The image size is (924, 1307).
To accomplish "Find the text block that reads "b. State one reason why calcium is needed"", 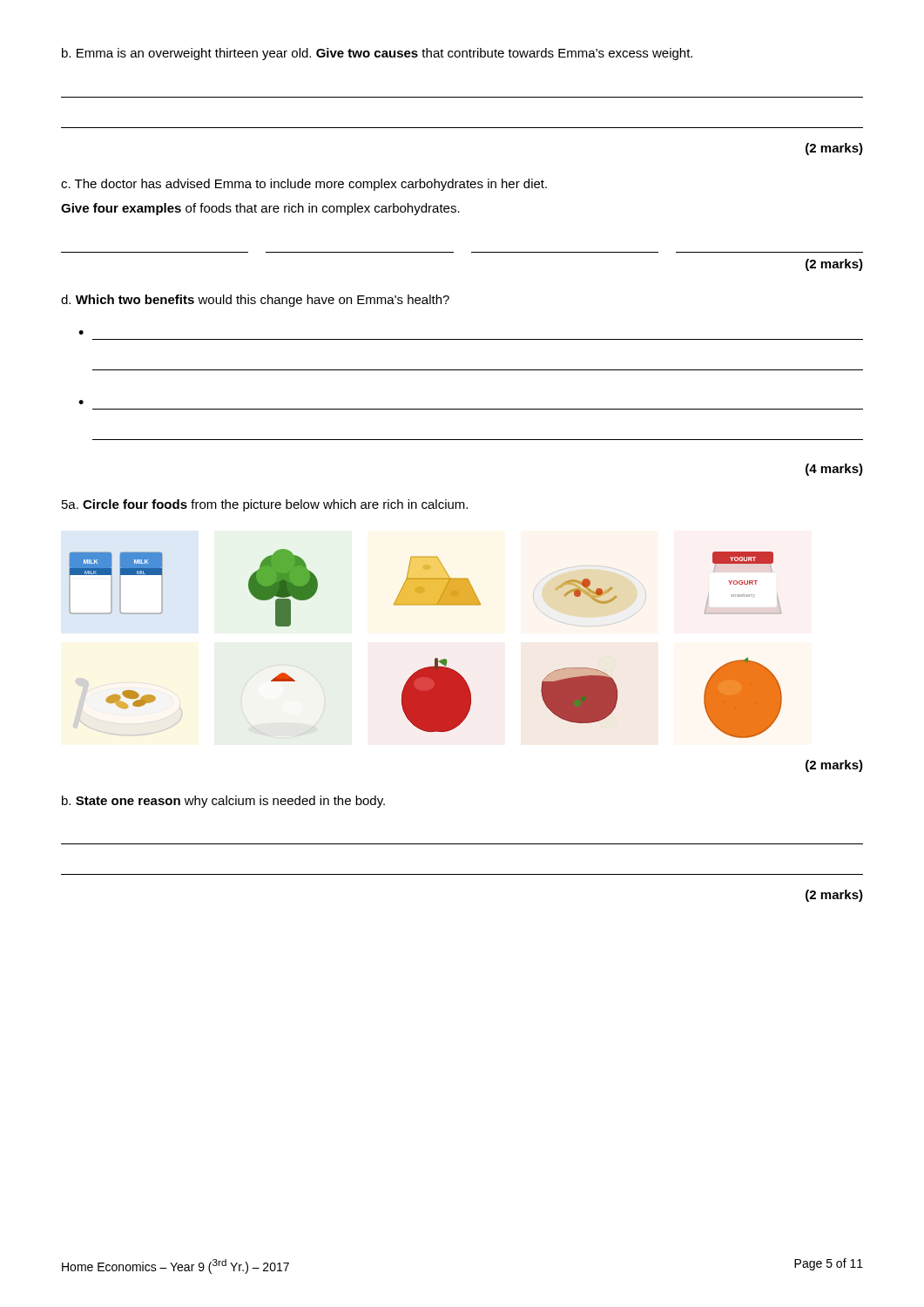I will tap(224, 800).
